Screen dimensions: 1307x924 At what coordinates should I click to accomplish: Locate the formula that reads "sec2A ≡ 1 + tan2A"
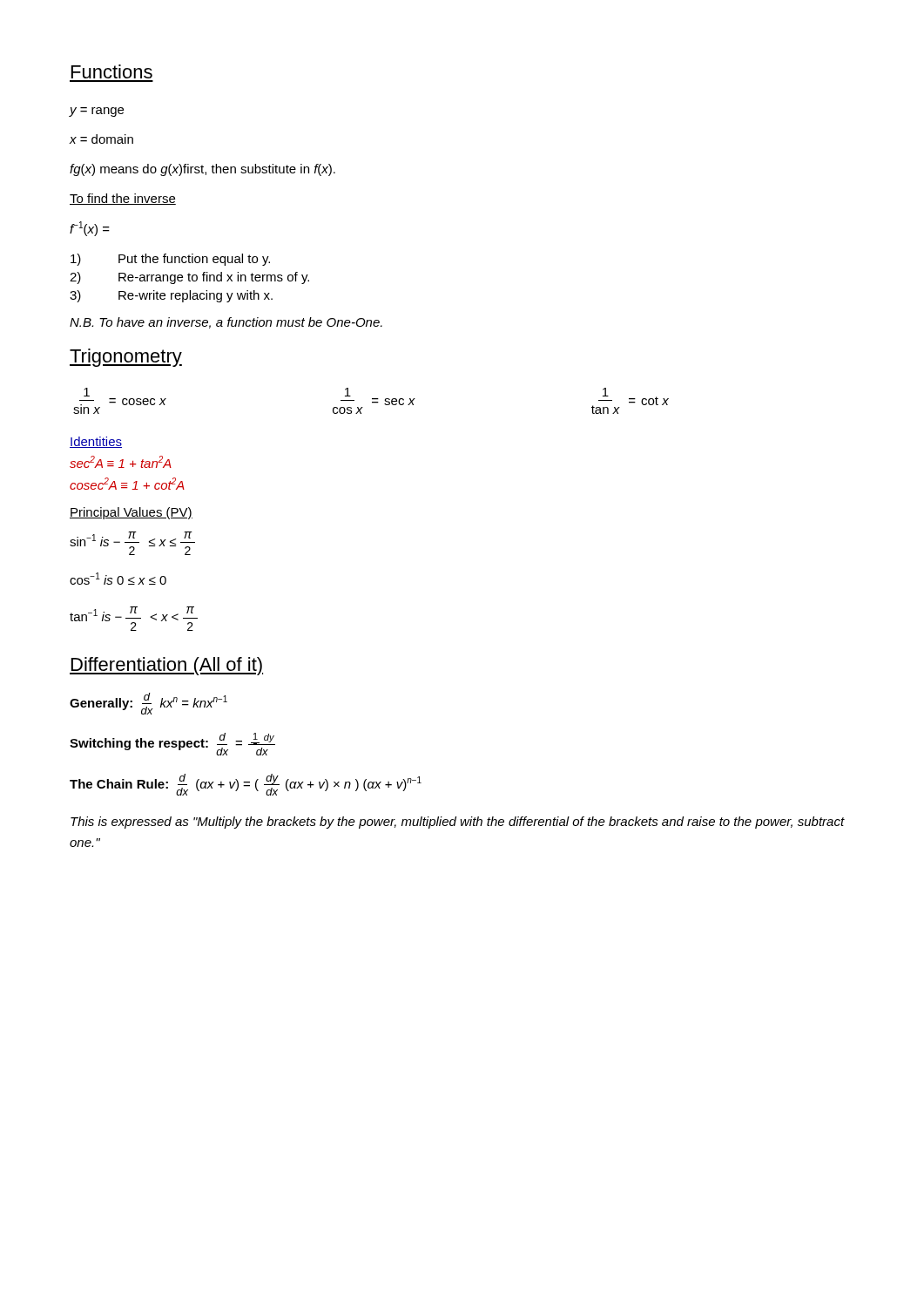[x=121, y=463]
